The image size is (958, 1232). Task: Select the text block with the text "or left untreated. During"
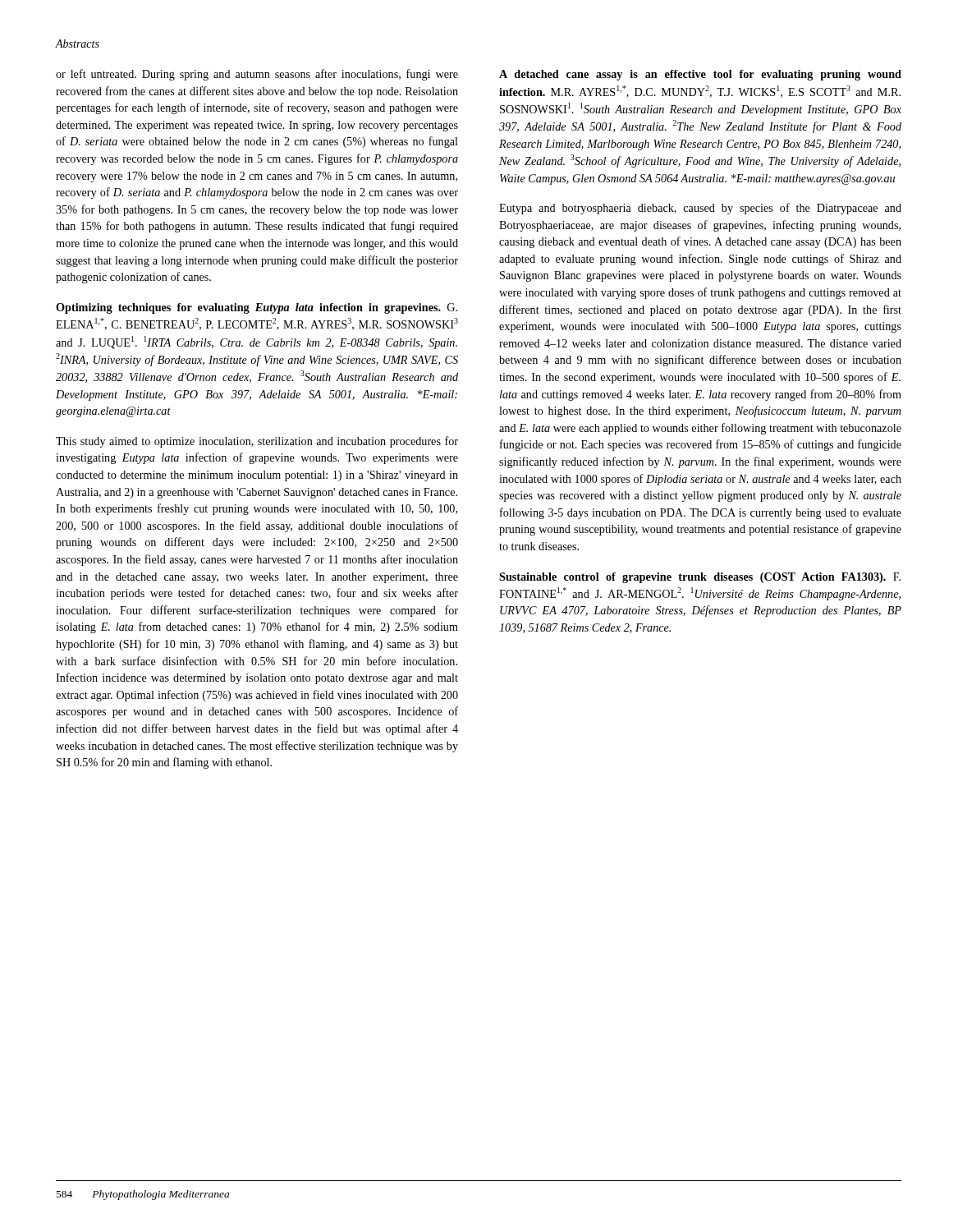257,176
